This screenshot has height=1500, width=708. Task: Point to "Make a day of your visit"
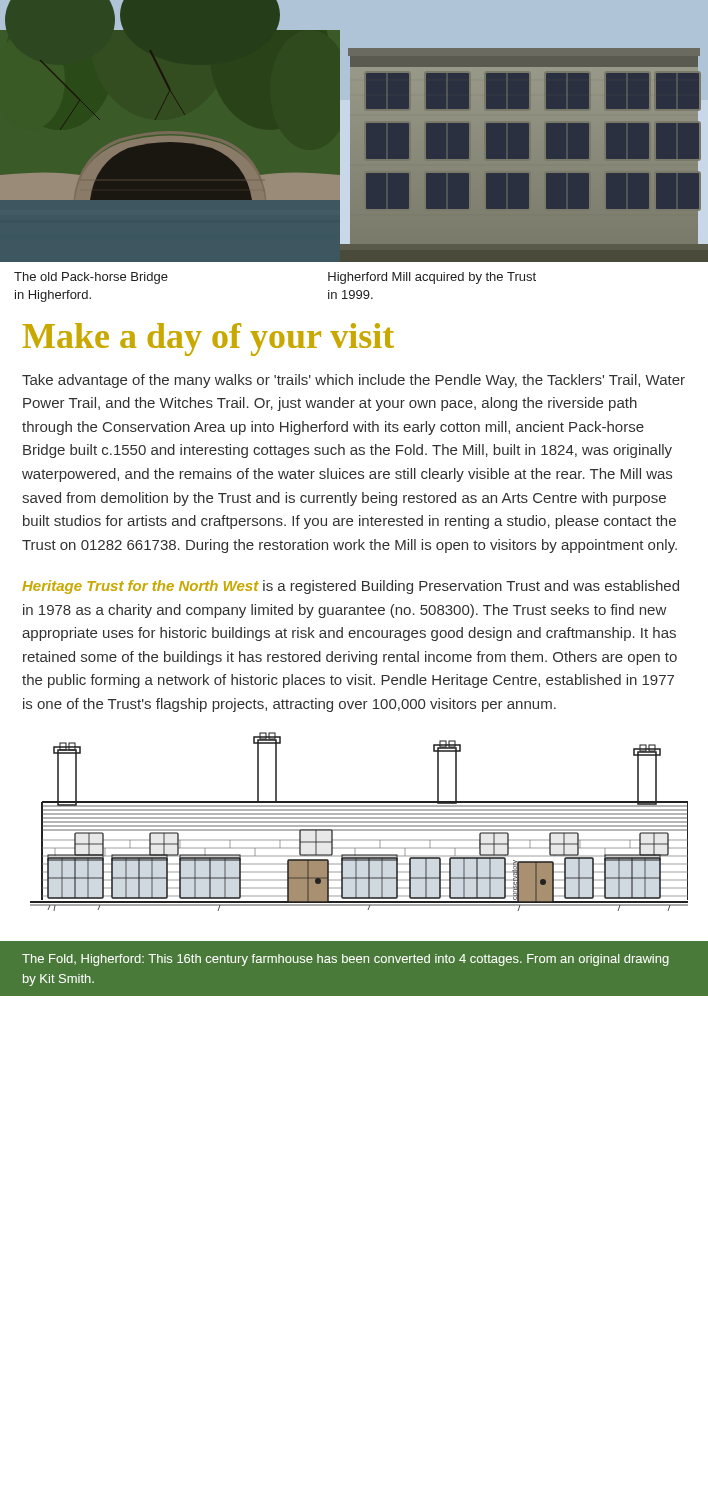tap(208, 336)
